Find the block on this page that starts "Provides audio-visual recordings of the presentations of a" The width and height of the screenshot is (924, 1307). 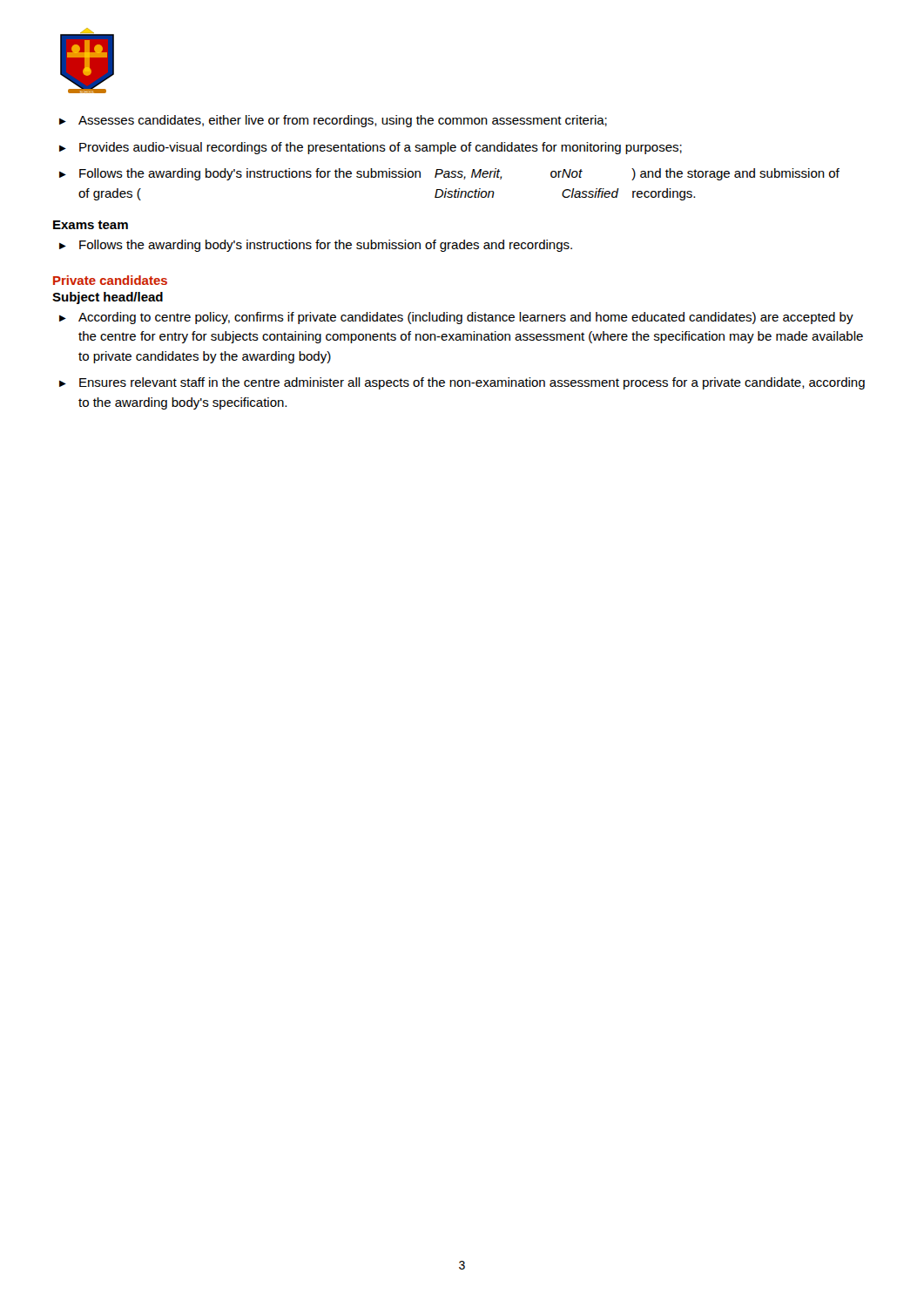(x=462, y=147)
